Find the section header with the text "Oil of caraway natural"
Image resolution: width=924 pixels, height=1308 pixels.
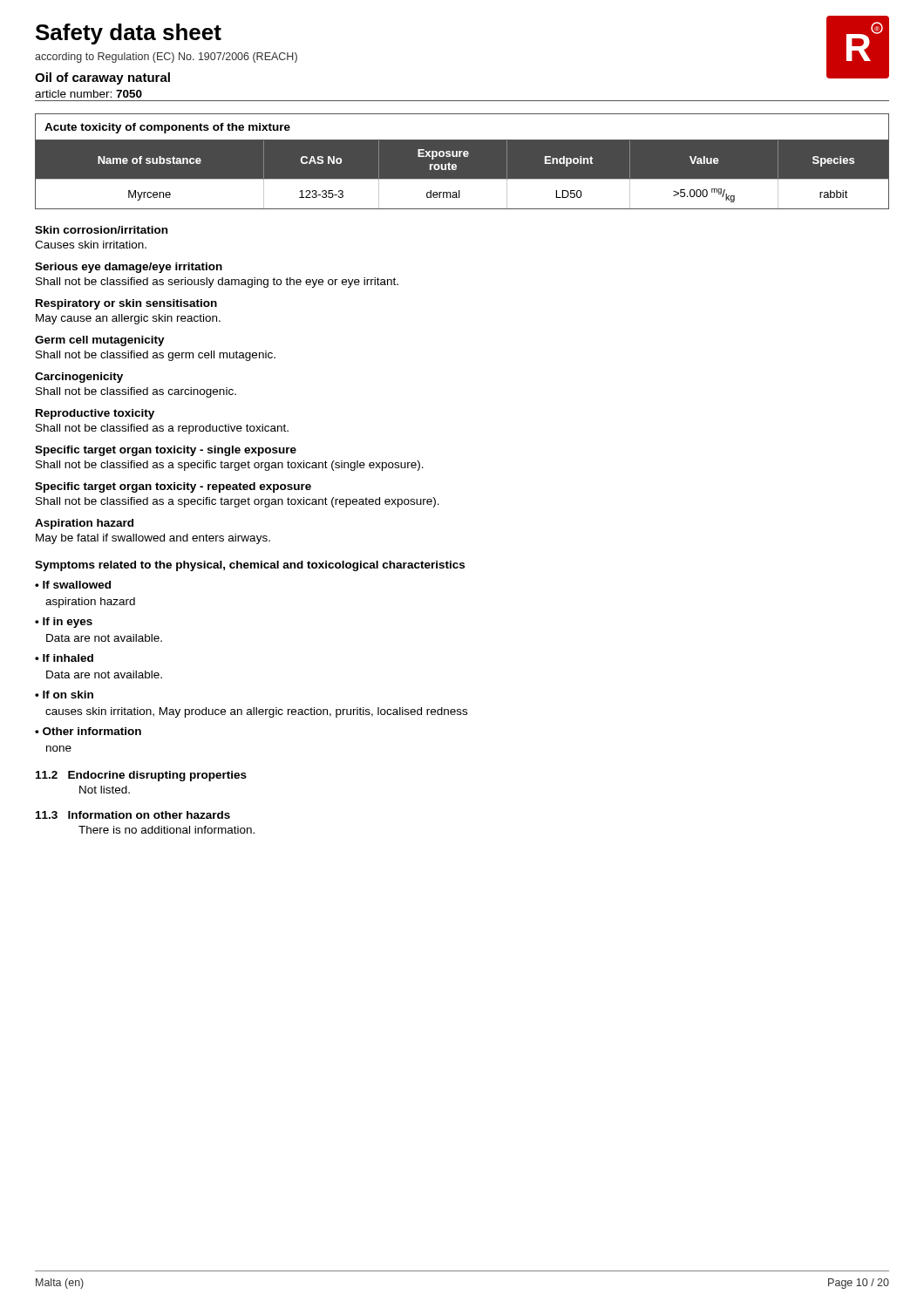coord(103,77)
